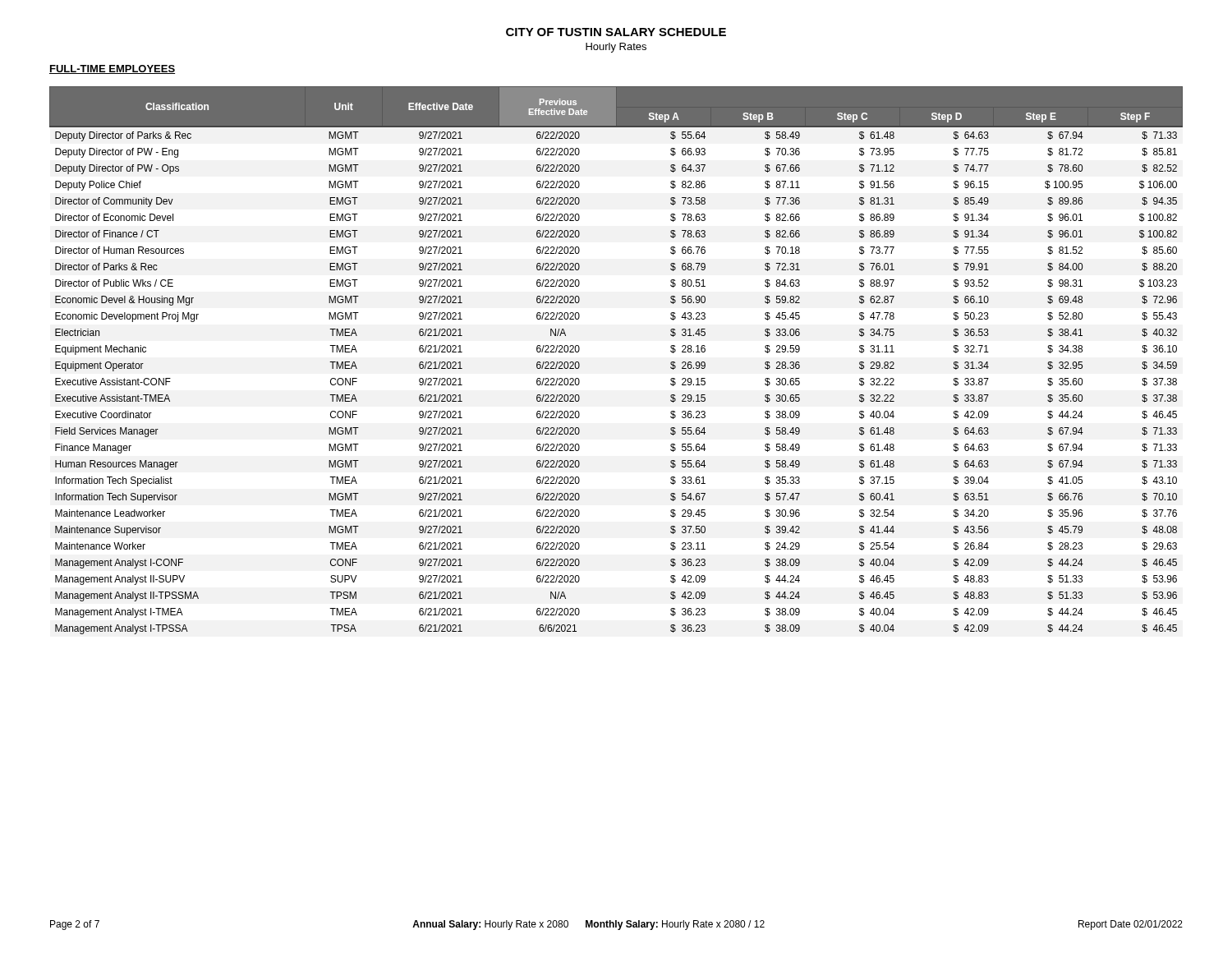1232x953 pixels.
Task: Find a table
Action: coord(616,361)
